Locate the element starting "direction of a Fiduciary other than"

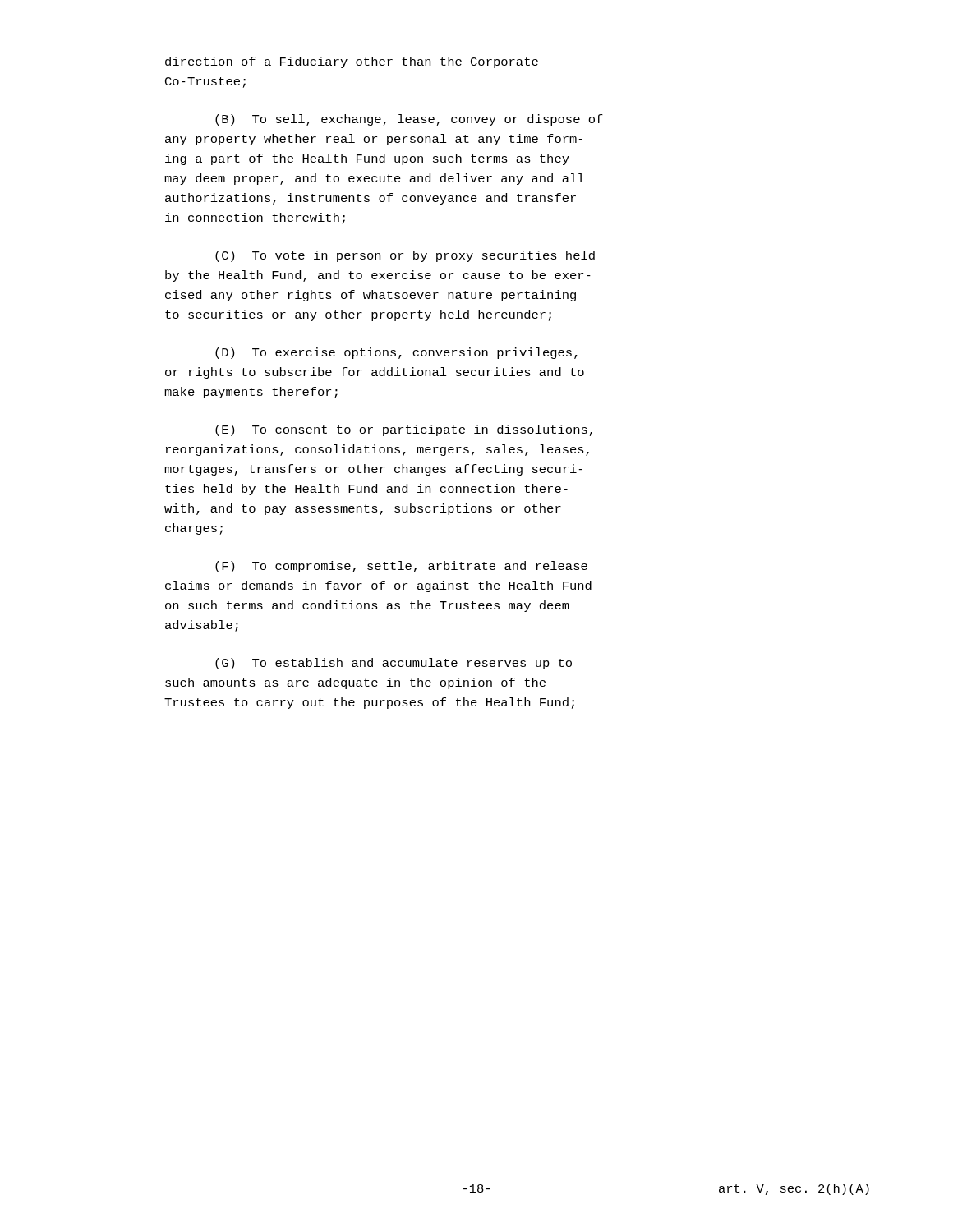click(518, 72)
